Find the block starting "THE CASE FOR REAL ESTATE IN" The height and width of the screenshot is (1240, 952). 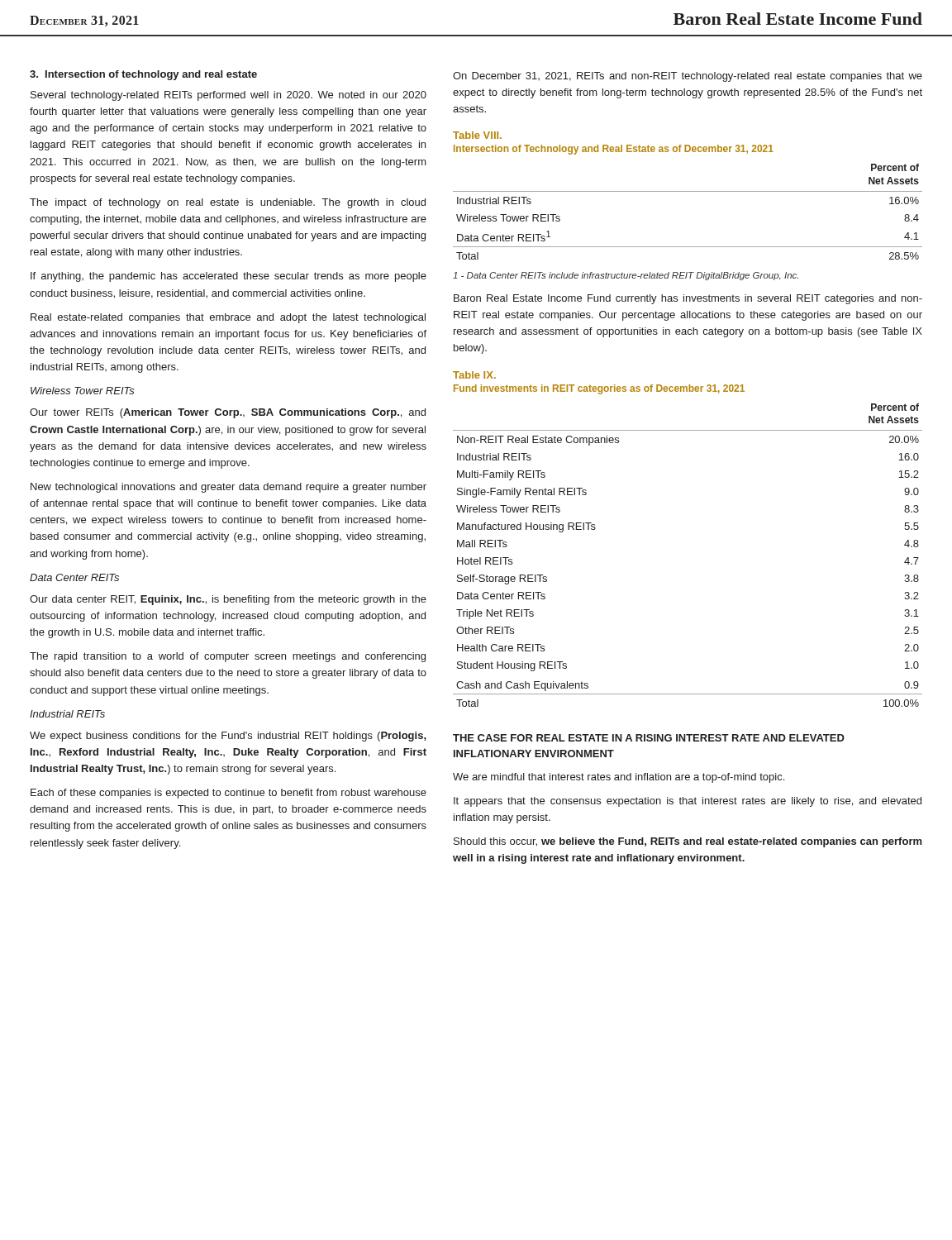pos(649,746)
